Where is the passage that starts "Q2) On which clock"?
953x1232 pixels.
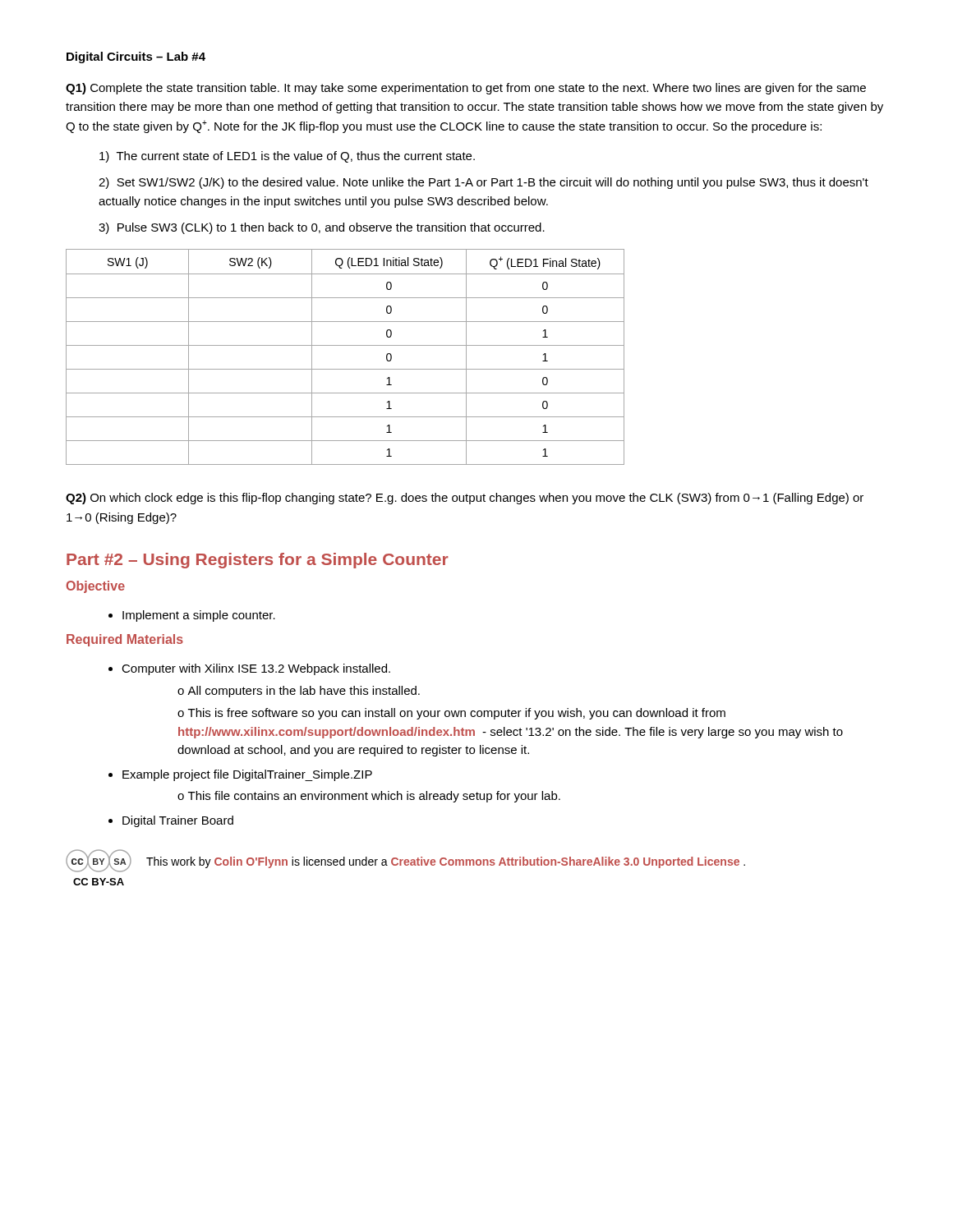coord(465,507)
